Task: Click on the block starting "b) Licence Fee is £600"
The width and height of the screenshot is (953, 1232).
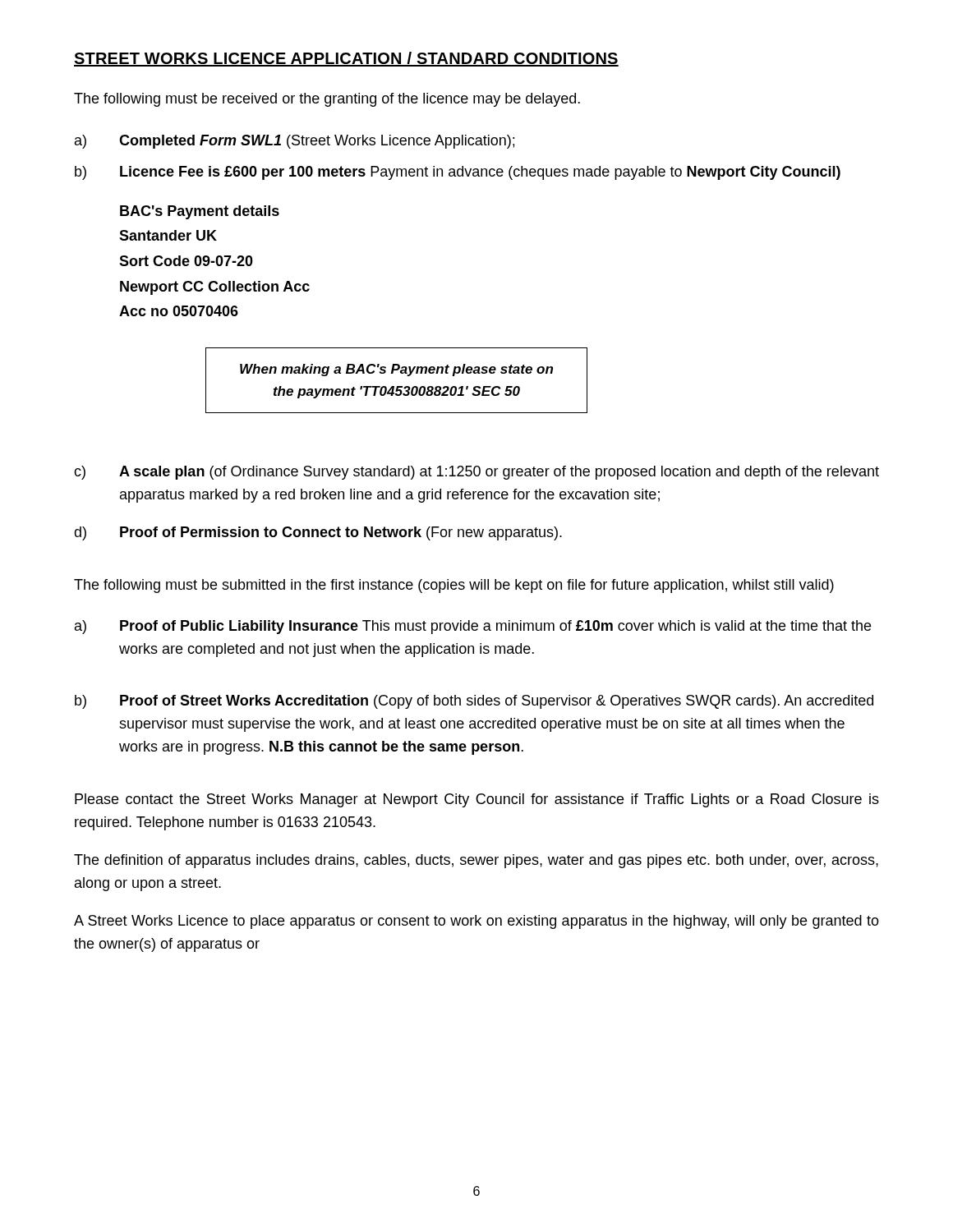Action: tap(476, 172)
